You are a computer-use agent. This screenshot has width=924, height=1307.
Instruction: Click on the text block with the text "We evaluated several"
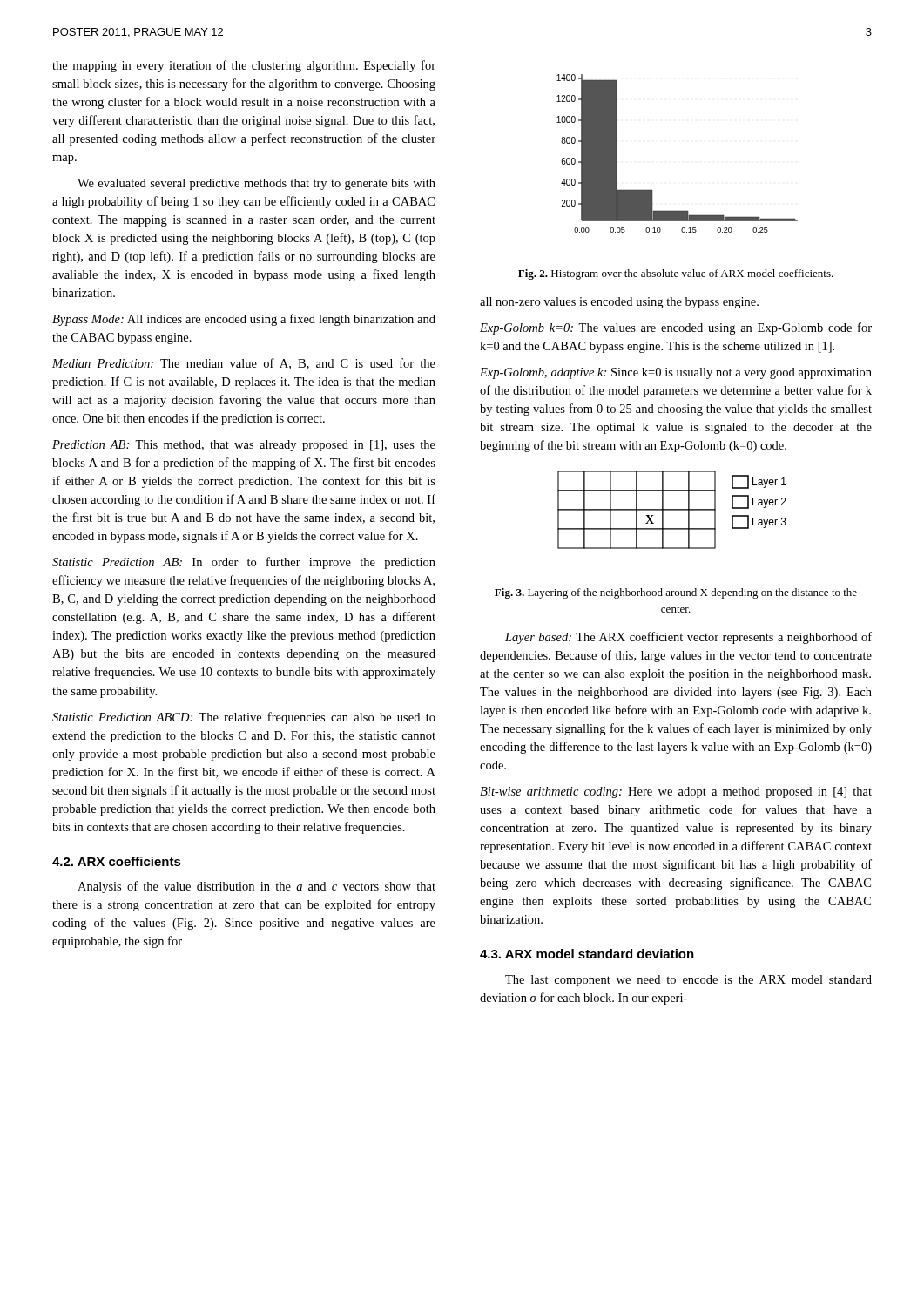pyautogui.click(x=244, y=238)
